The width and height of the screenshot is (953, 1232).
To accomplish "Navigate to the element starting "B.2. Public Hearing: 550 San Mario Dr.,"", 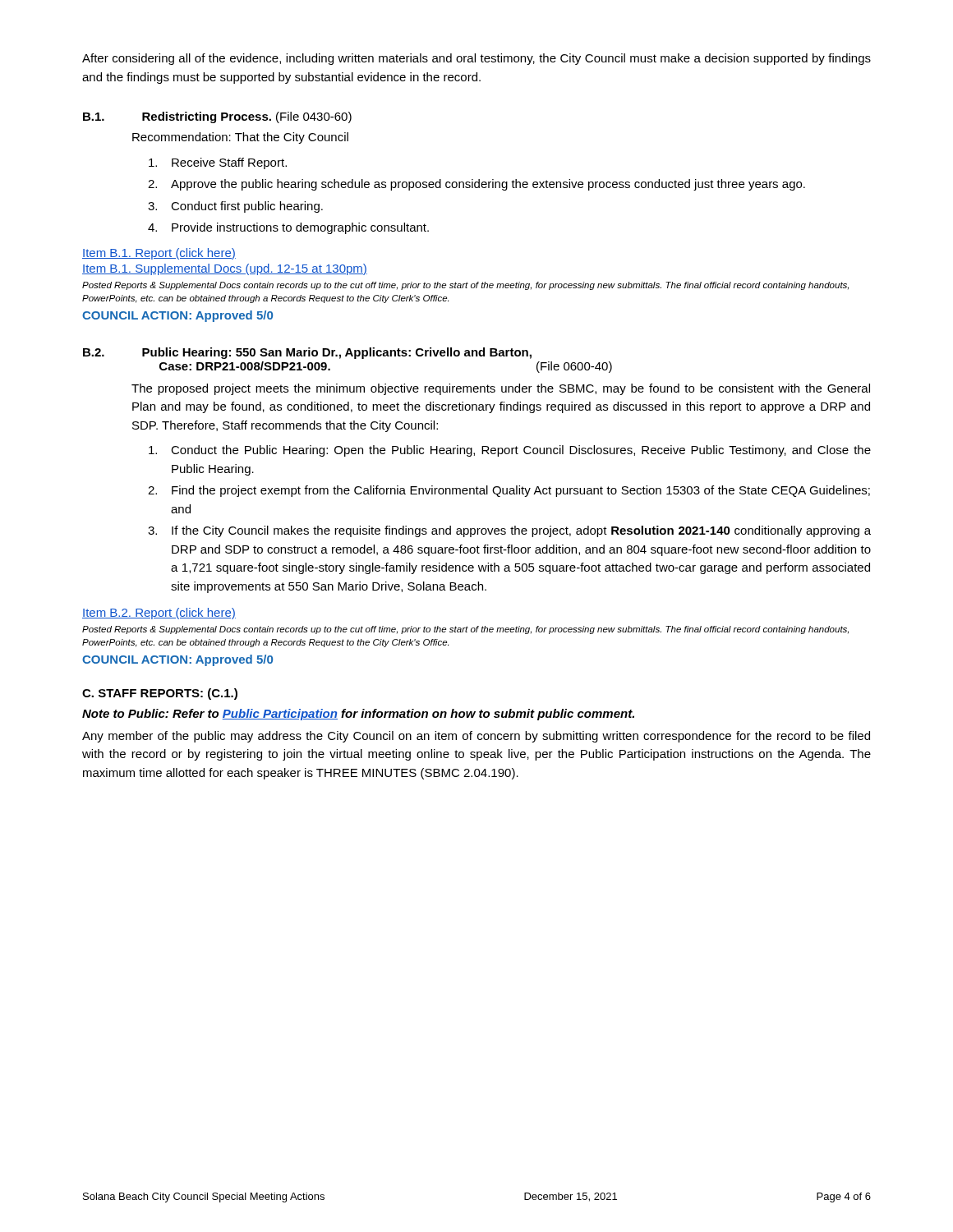I will point(347,359).
